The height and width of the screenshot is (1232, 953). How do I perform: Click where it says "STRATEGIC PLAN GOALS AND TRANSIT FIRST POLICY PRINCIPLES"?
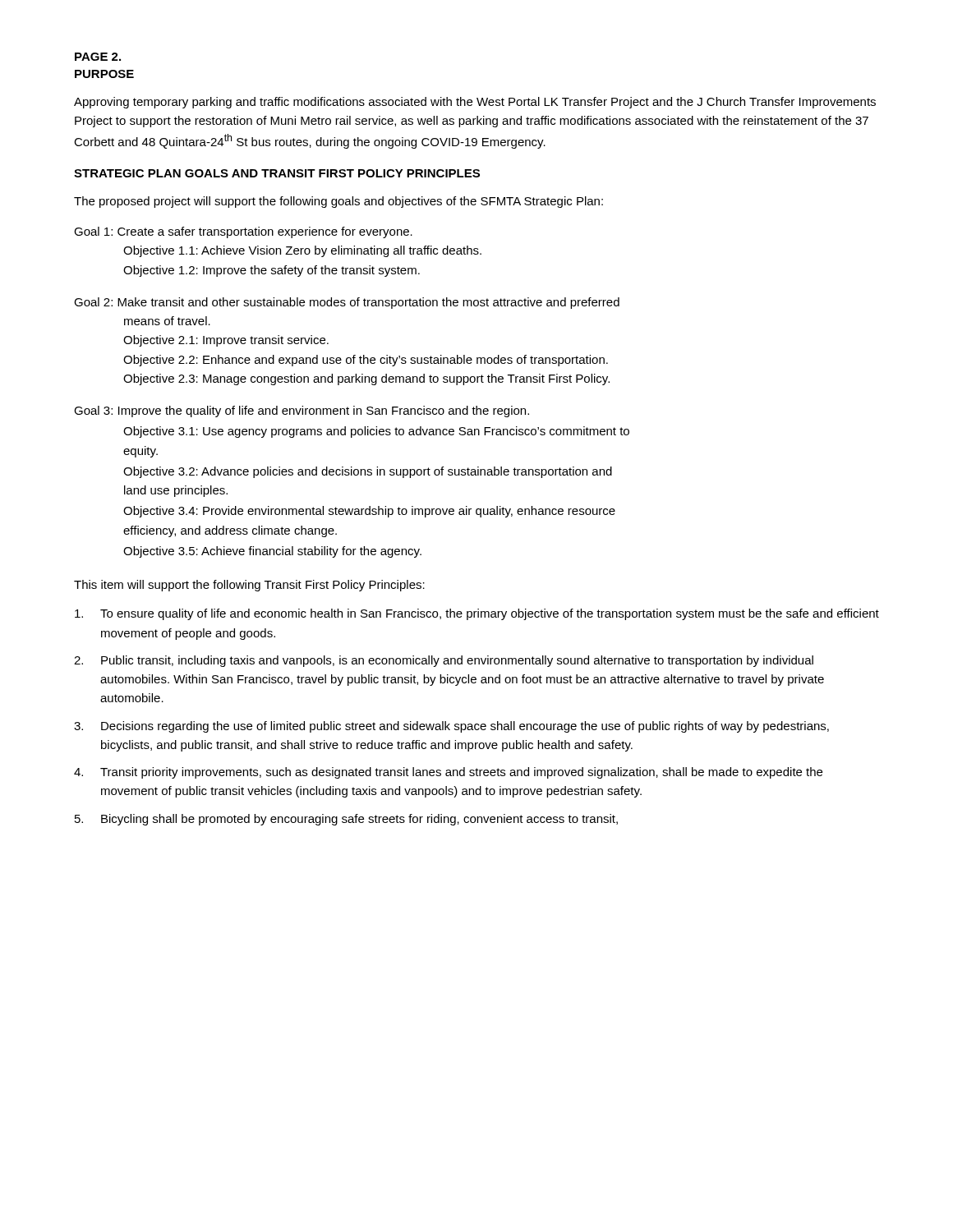[277, 173]
